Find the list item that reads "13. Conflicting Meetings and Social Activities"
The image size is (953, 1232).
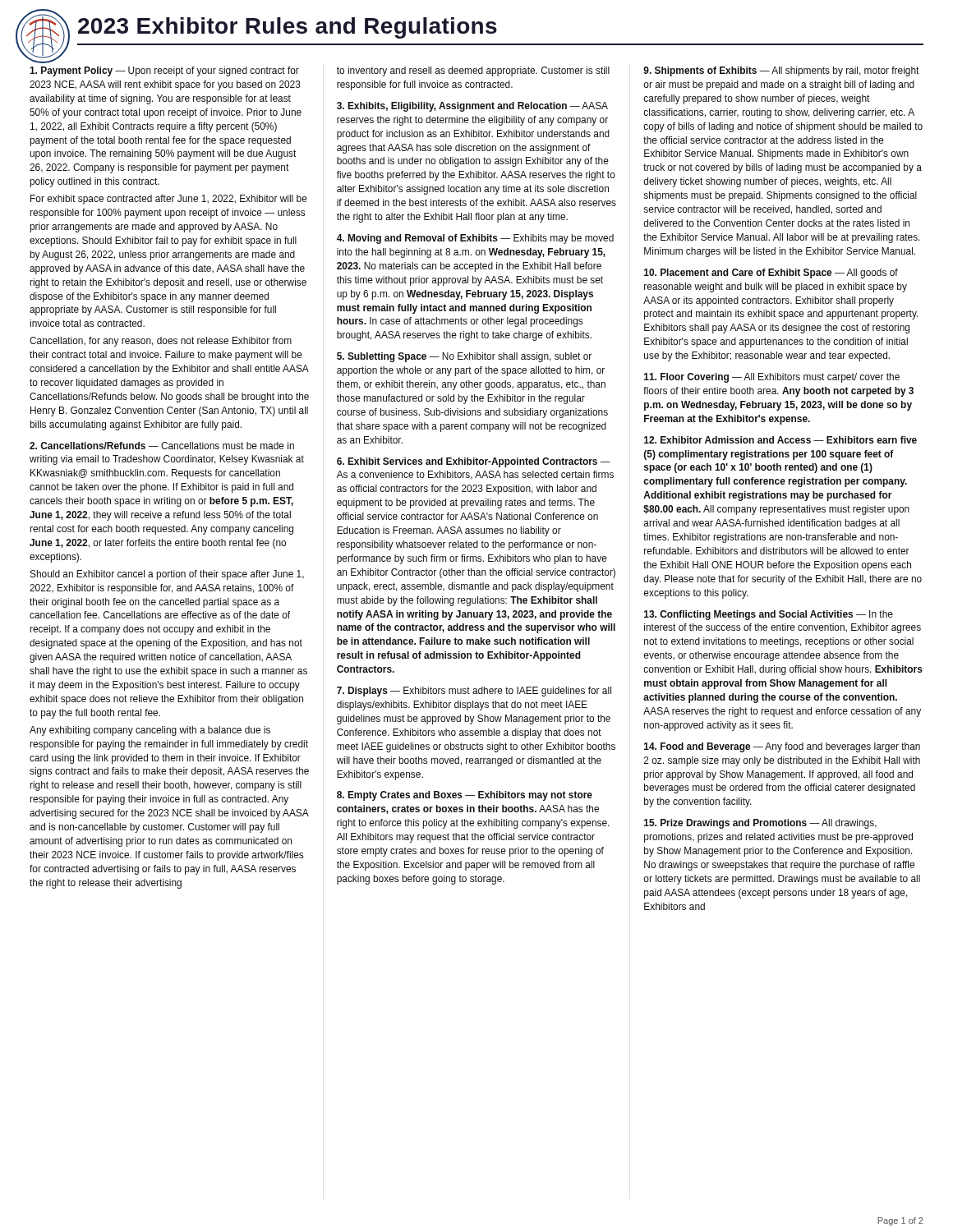pos(784,670)
